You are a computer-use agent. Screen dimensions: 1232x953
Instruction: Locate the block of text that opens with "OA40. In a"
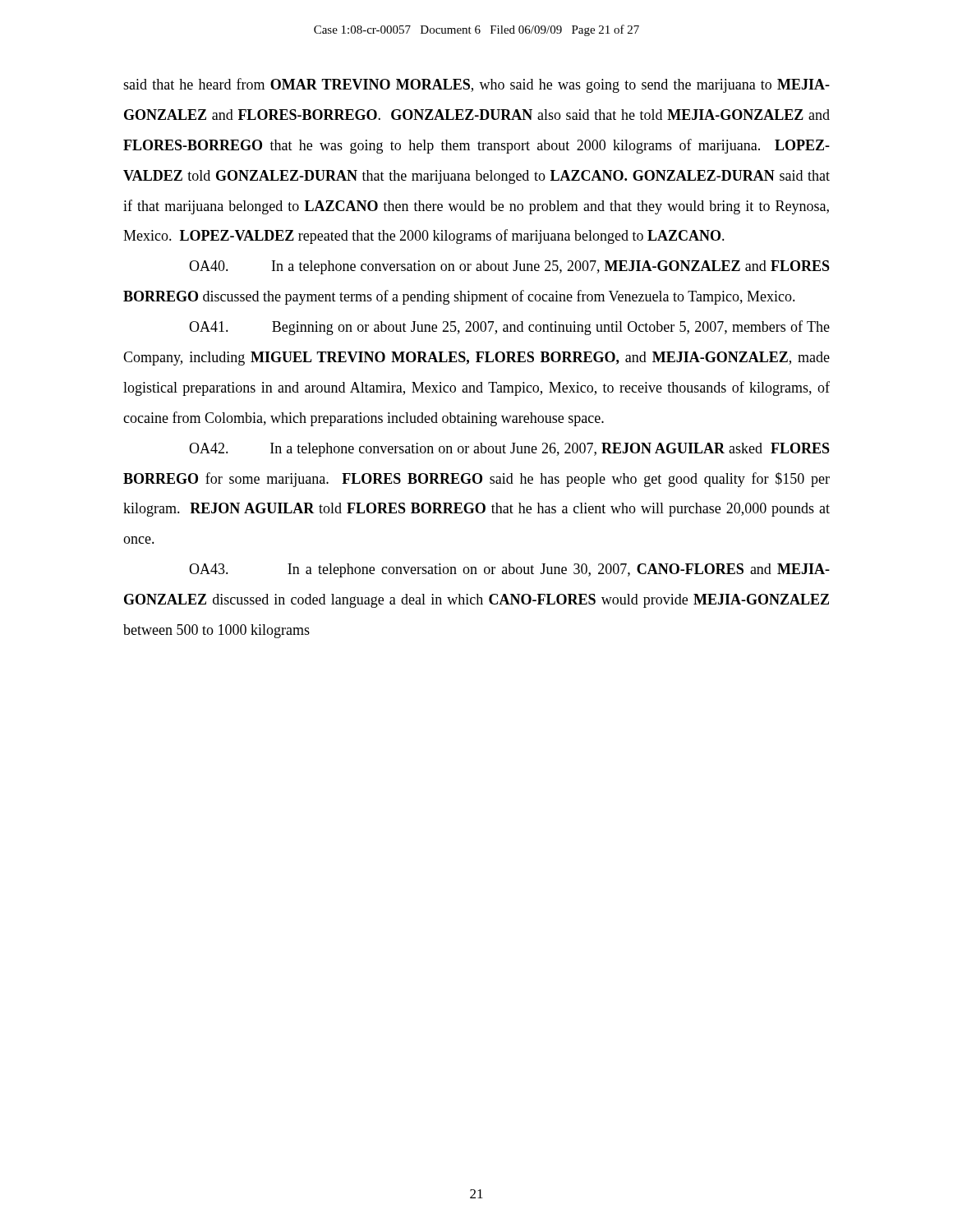[476, 282]
